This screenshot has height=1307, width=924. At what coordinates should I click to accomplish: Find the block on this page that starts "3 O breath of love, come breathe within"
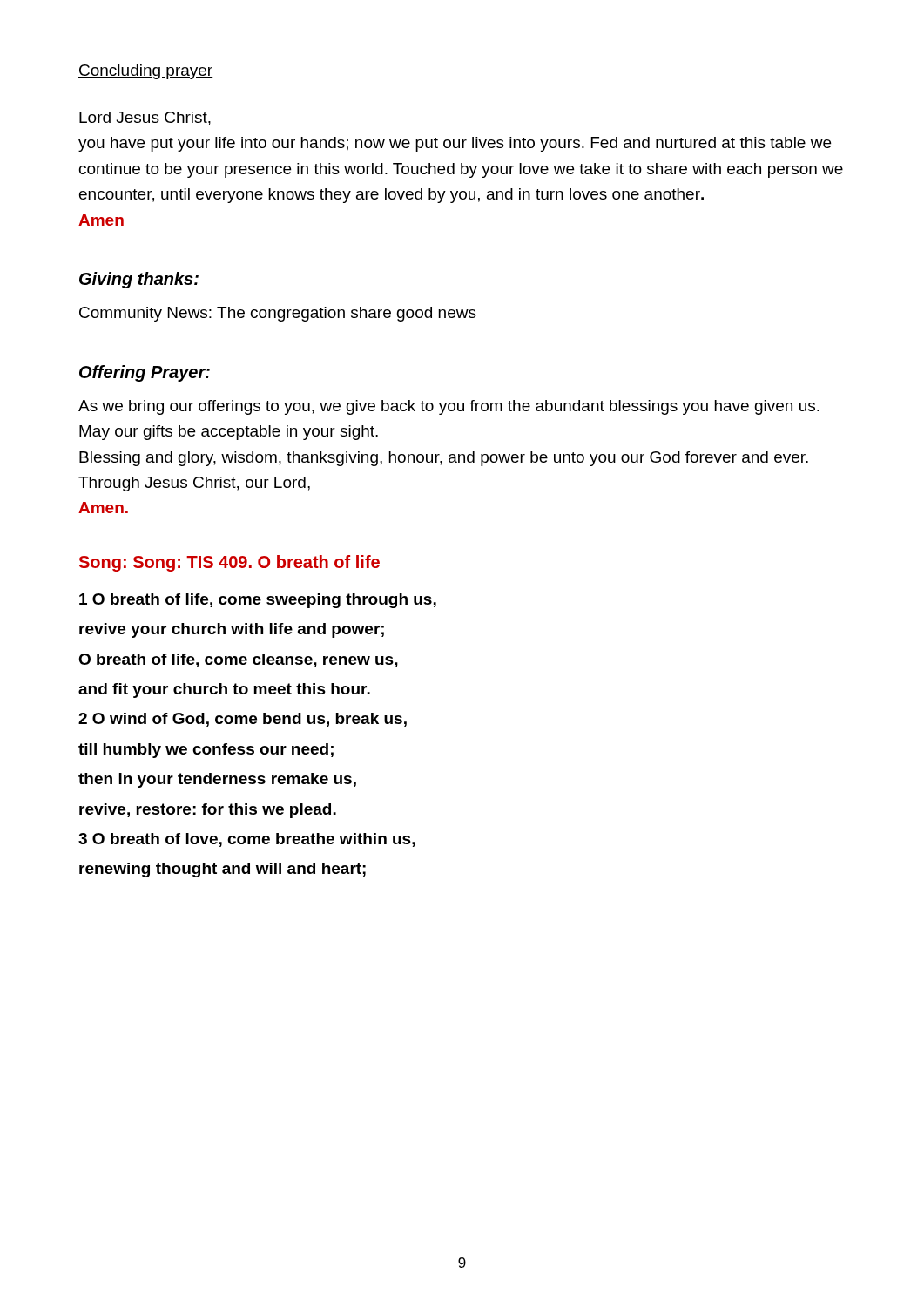(247, 839)
